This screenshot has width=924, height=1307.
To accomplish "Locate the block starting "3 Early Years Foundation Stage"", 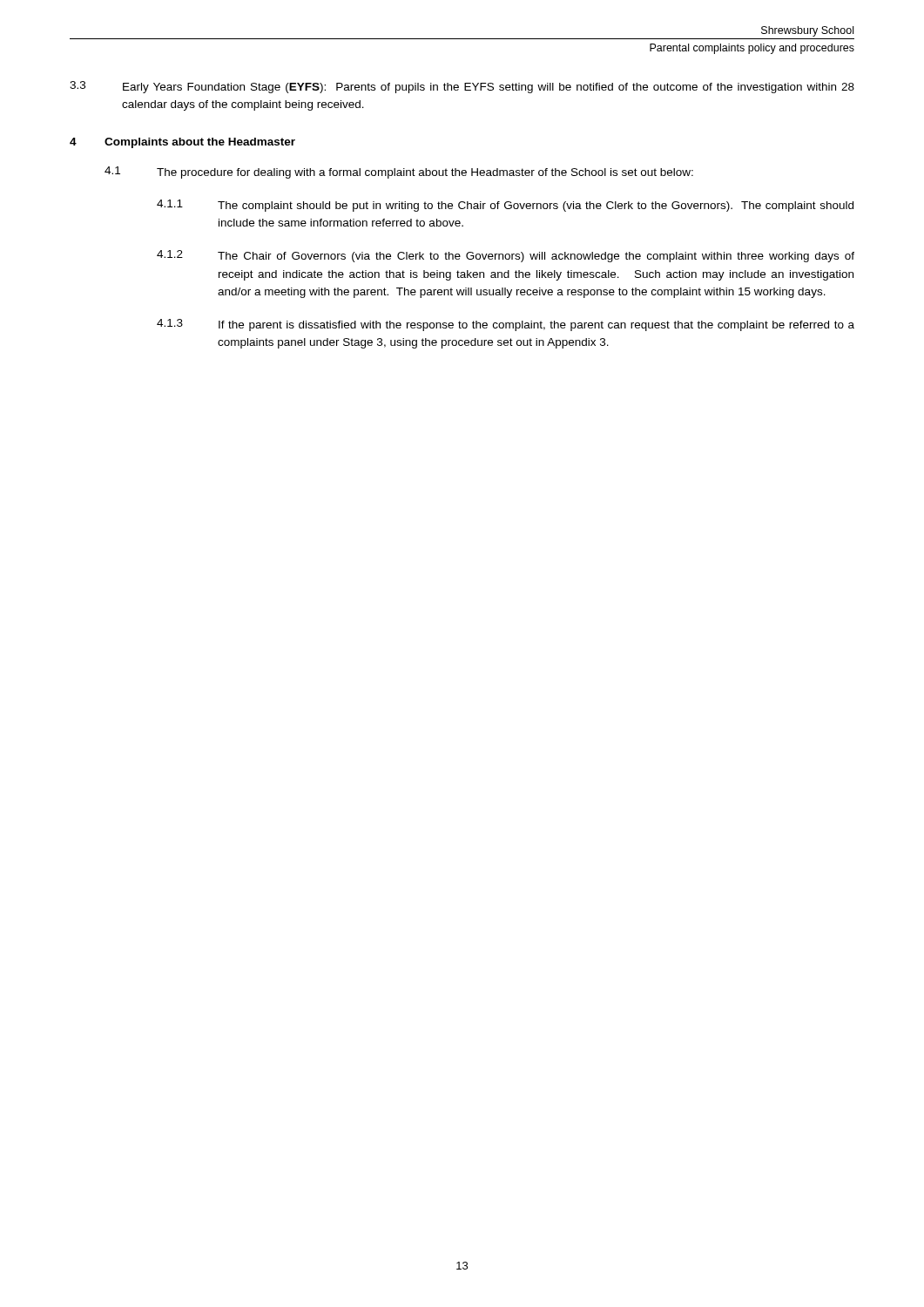I will [x=462, y=96].
